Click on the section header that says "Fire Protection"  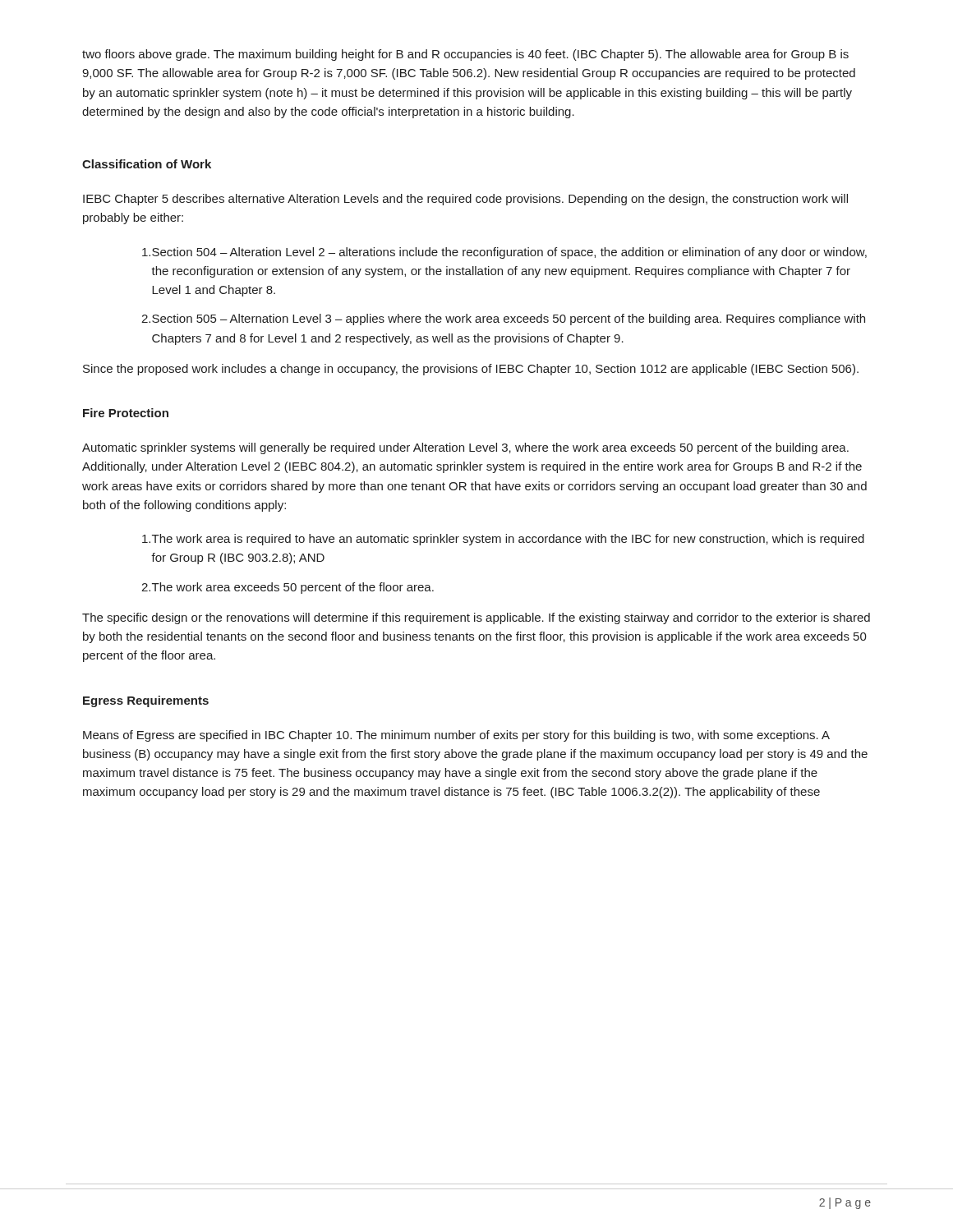[x=126, y=413]
